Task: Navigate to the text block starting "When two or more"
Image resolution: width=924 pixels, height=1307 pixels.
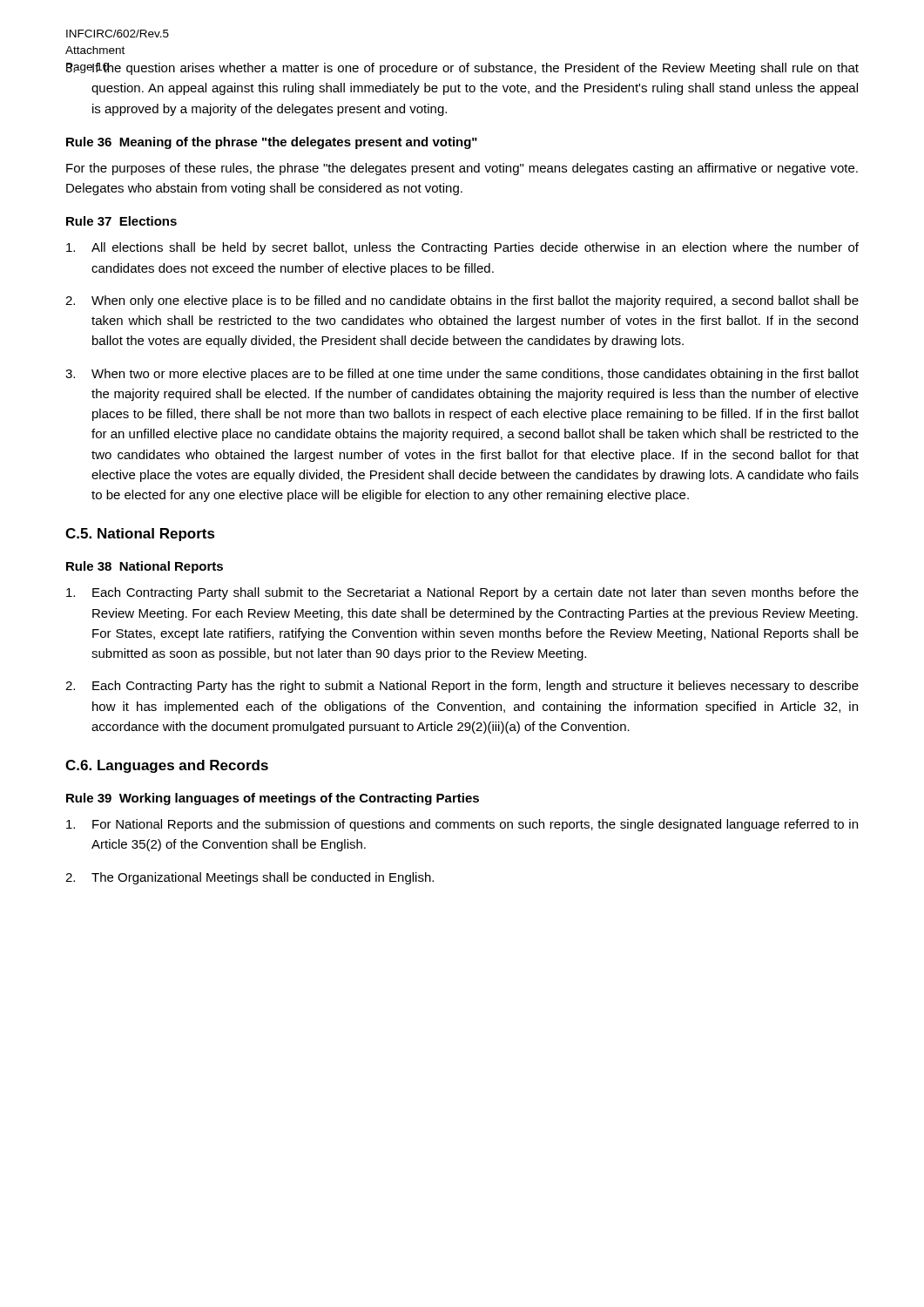Action: tap(462, 434)
